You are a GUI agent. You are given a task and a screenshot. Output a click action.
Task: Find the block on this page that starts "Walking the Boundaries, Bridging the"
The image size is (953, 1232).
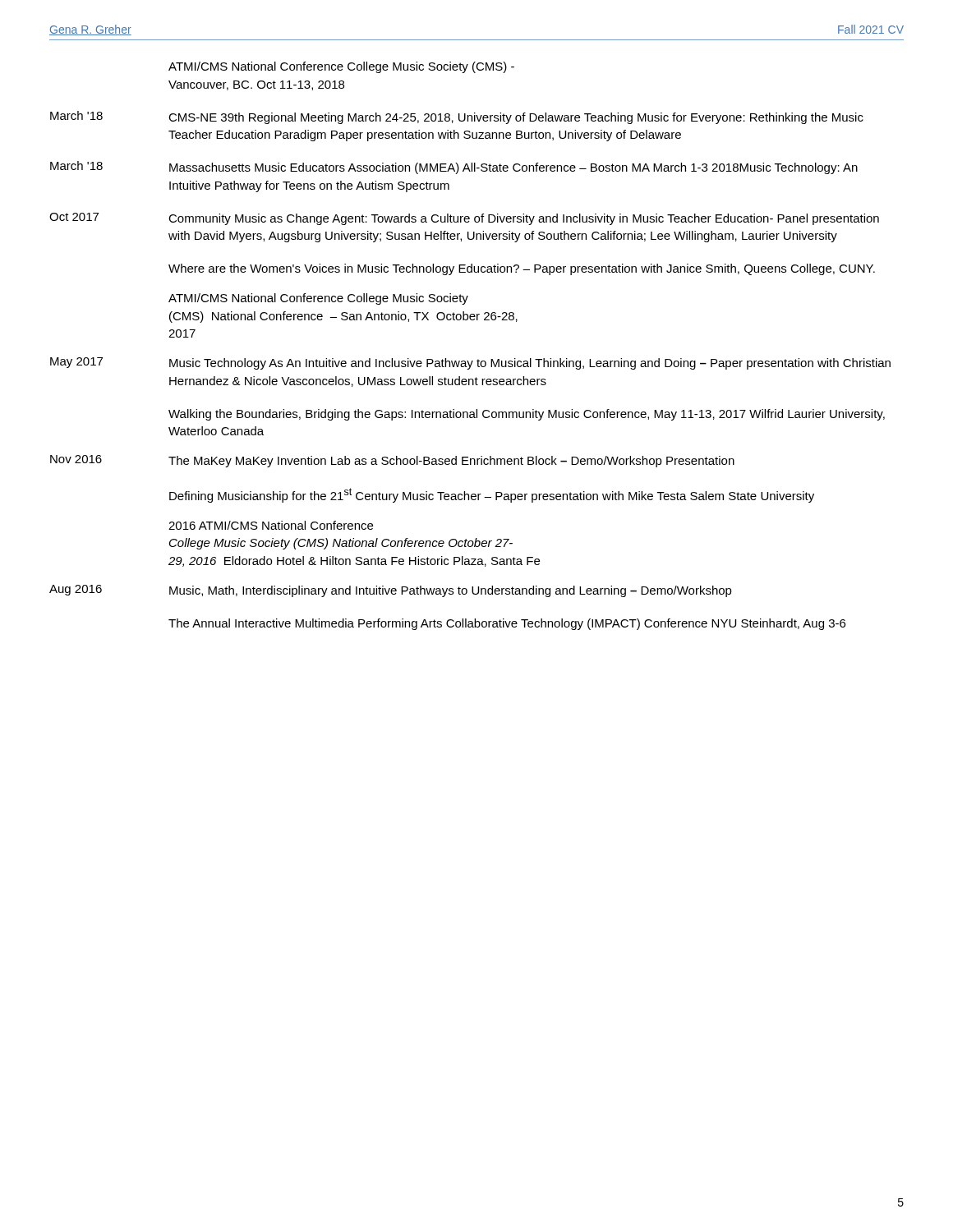pos(527,422)
